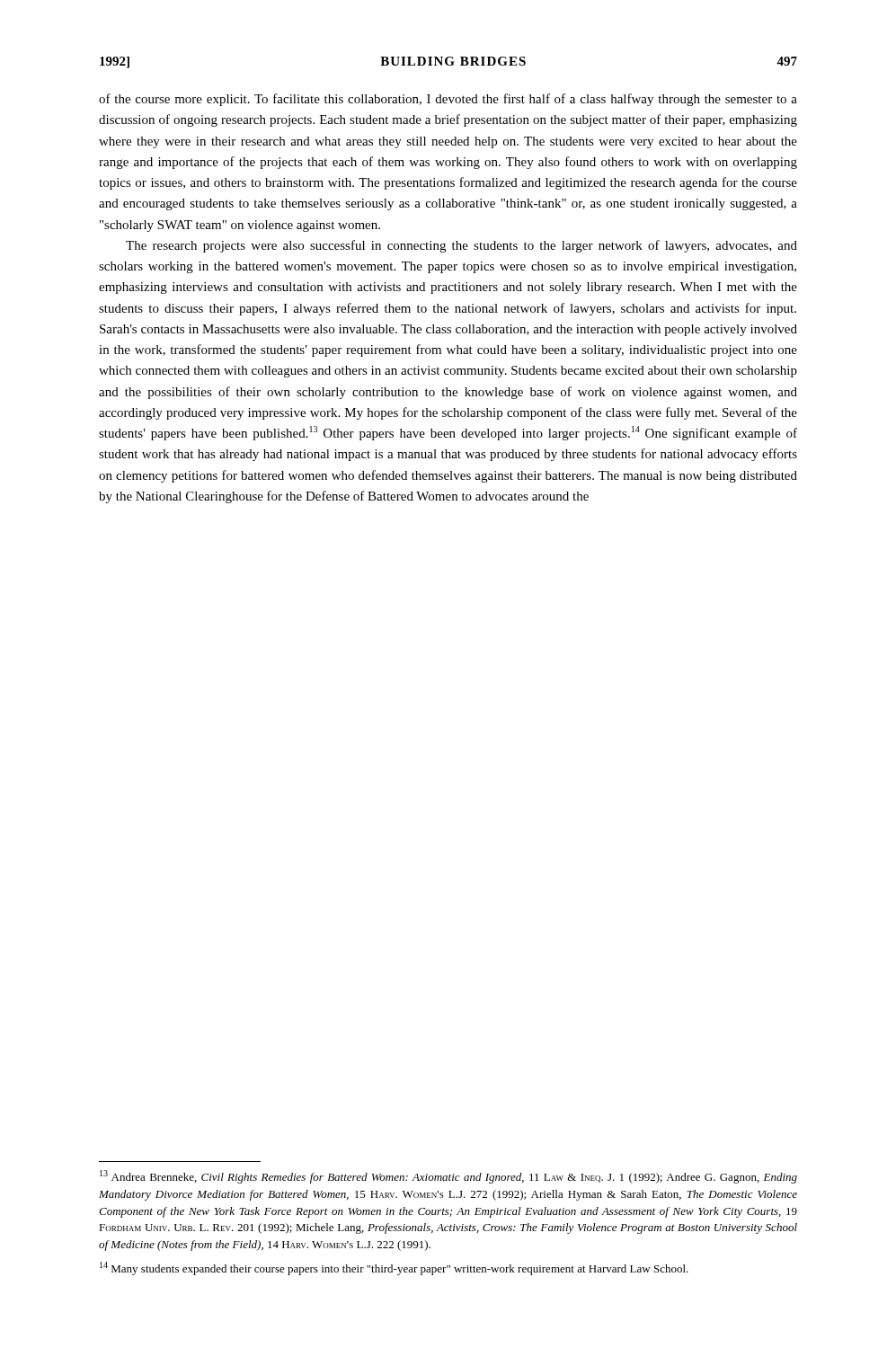Navigate to the text block starting "13 Andrea Brenneke, Civil Rights Remedies for"
The image size is (896, 1348).
pyautogui.click(x=448, y=1224)
